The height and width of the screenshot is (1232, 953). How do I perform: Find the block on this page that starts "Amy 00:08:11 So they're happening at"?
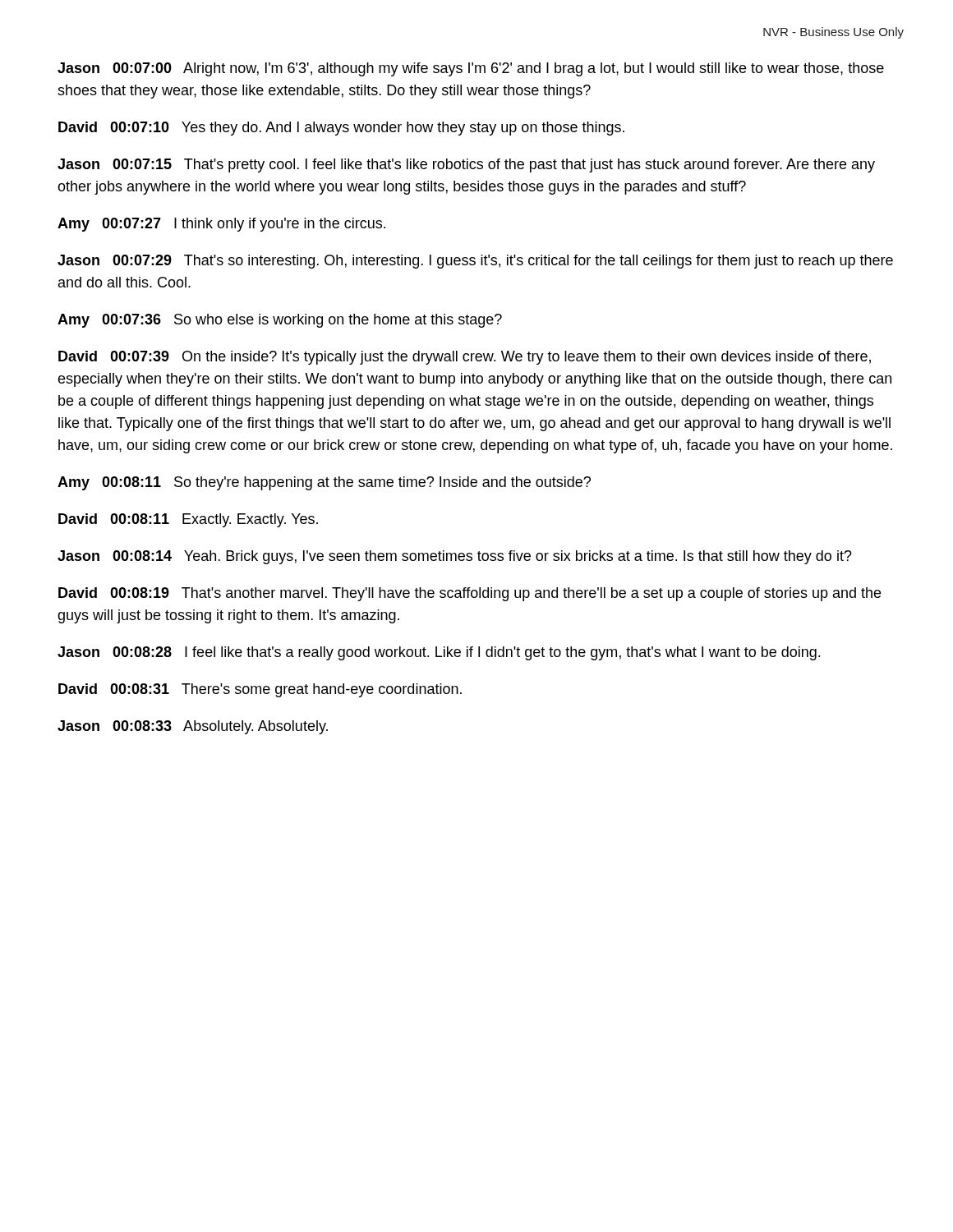click(x=476, y=483)
